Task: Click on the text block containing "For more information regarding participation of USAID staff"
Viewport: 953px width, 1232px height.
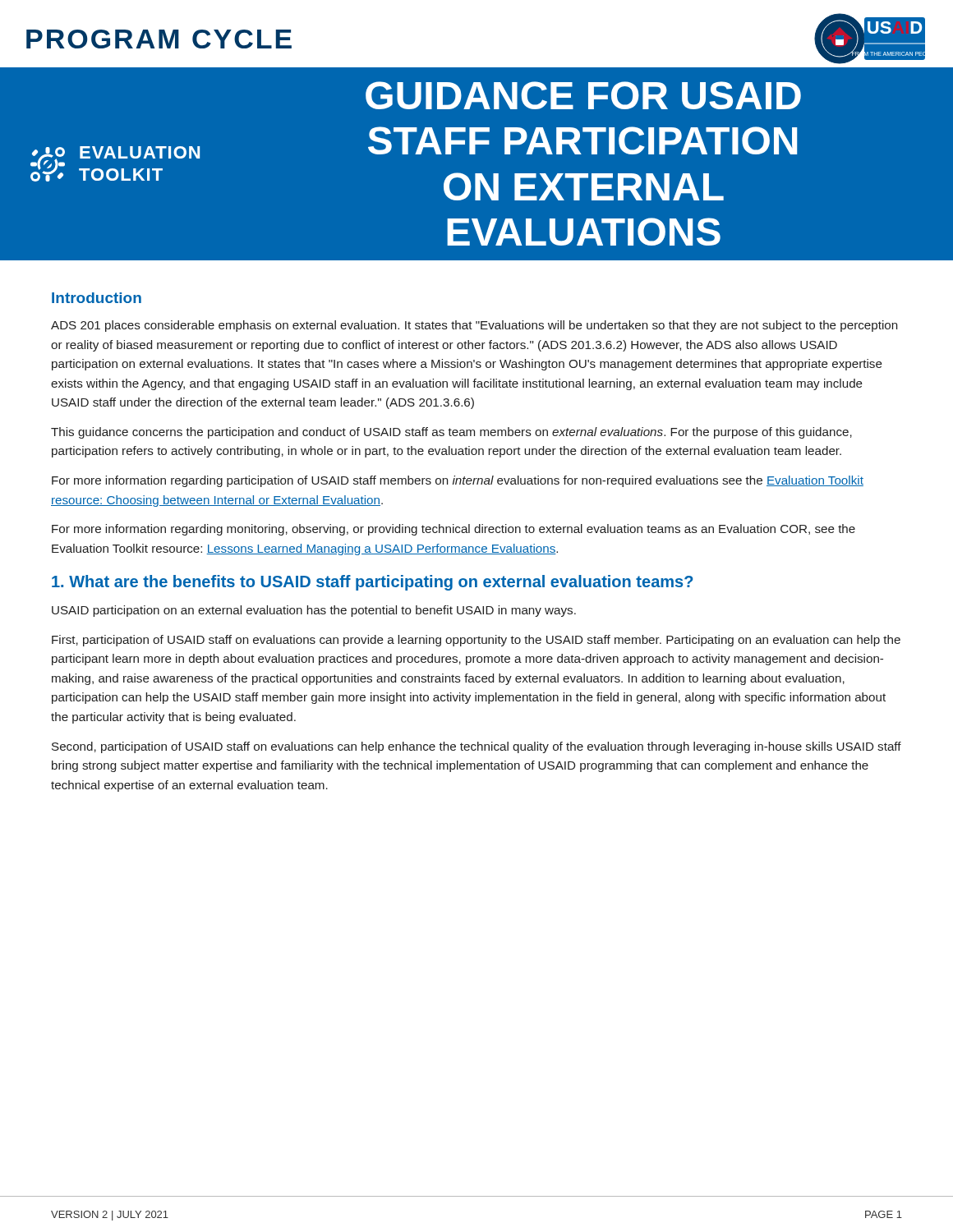Action: click(x=457, y=490)
